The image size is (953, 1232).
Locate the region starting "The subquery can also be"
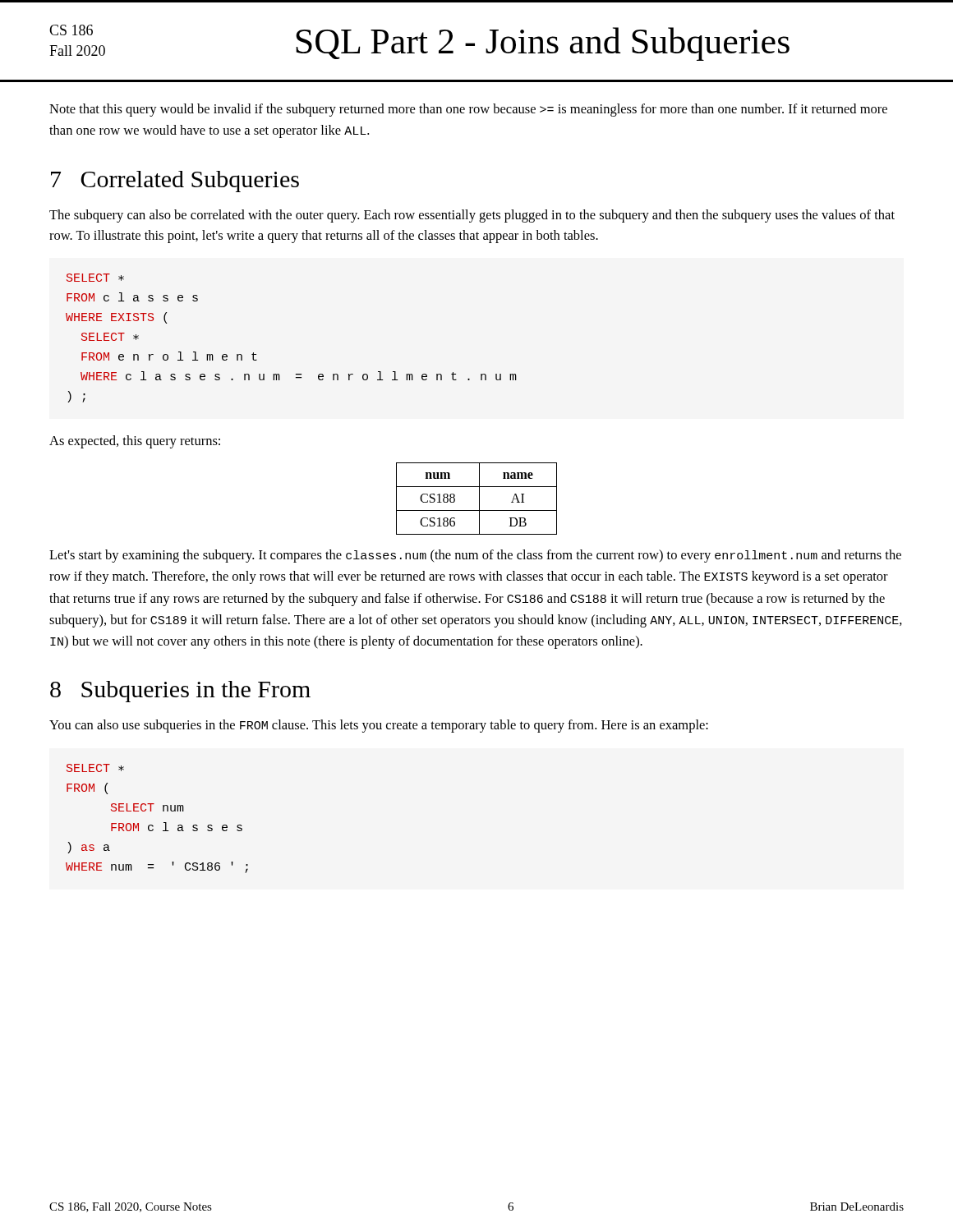pyautogui.click(x=472, y=225)
